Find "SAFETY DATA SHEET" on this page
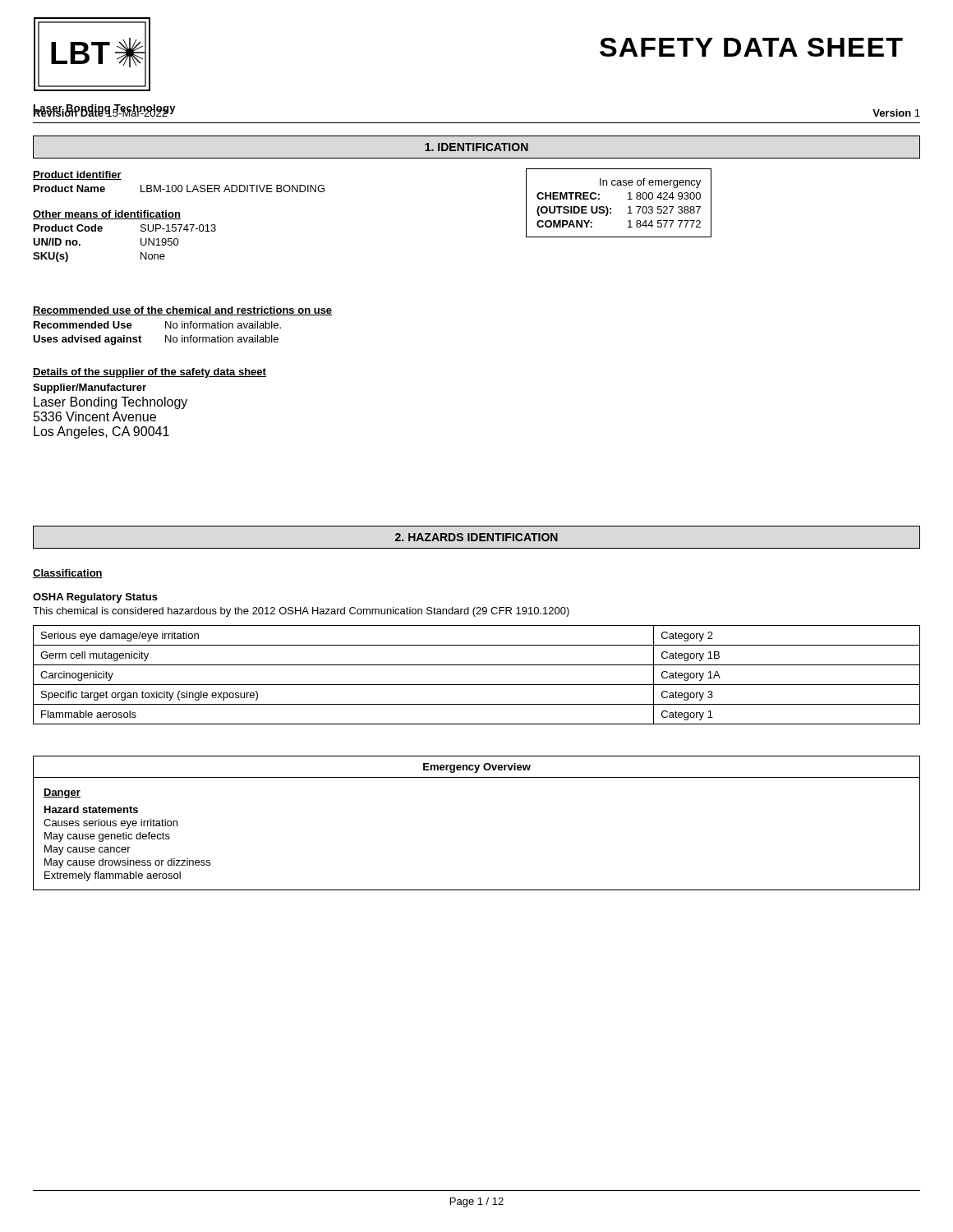 pyautogui.click(x=751, y=47)
